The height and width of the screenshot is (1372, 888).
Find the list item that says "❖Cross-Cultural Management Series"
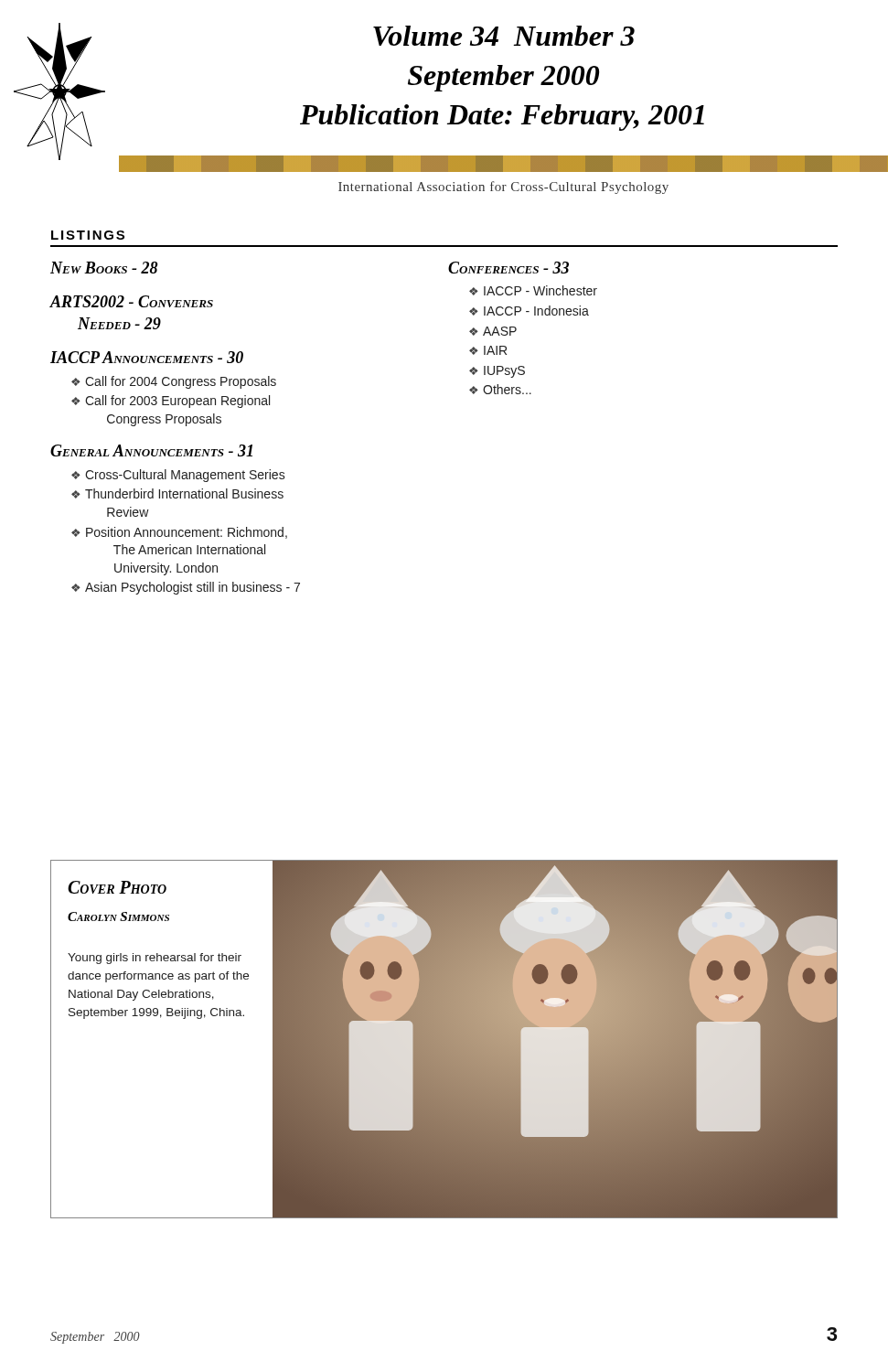(234, 475)
